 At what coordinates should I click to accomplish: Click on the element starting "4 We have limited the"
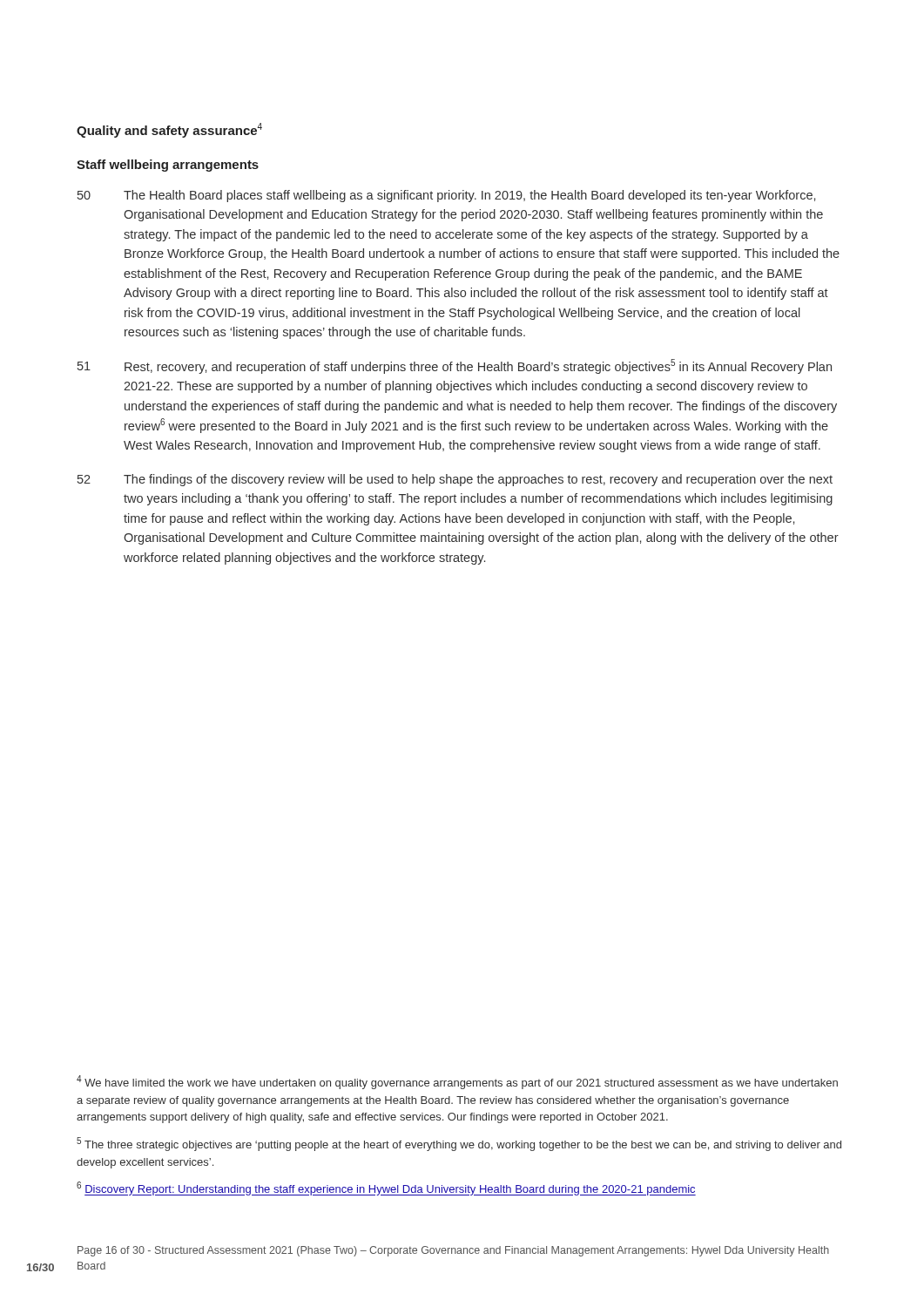click(x=457, y=1099)
